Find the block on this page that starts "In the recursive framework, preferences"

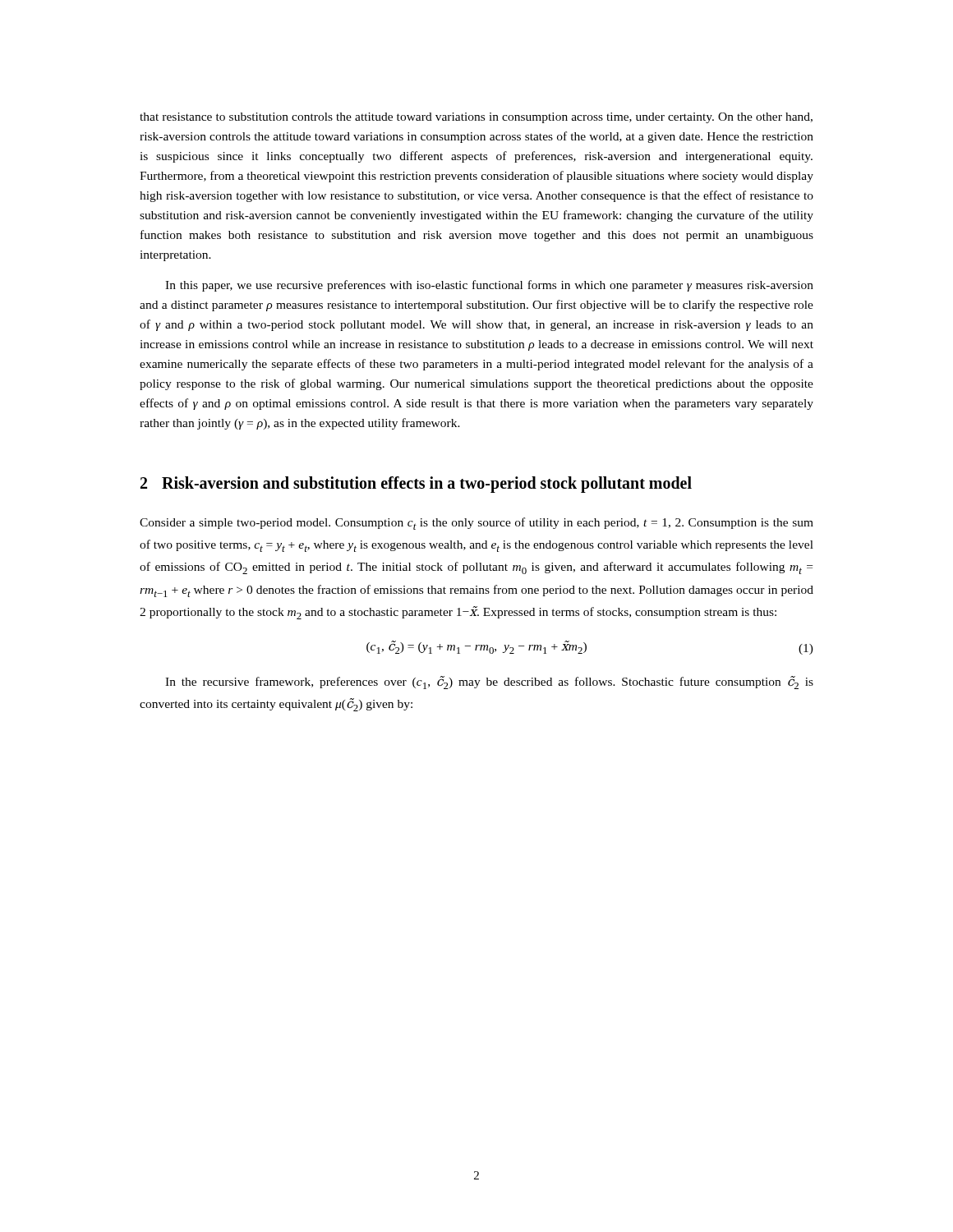pos(476,694)
